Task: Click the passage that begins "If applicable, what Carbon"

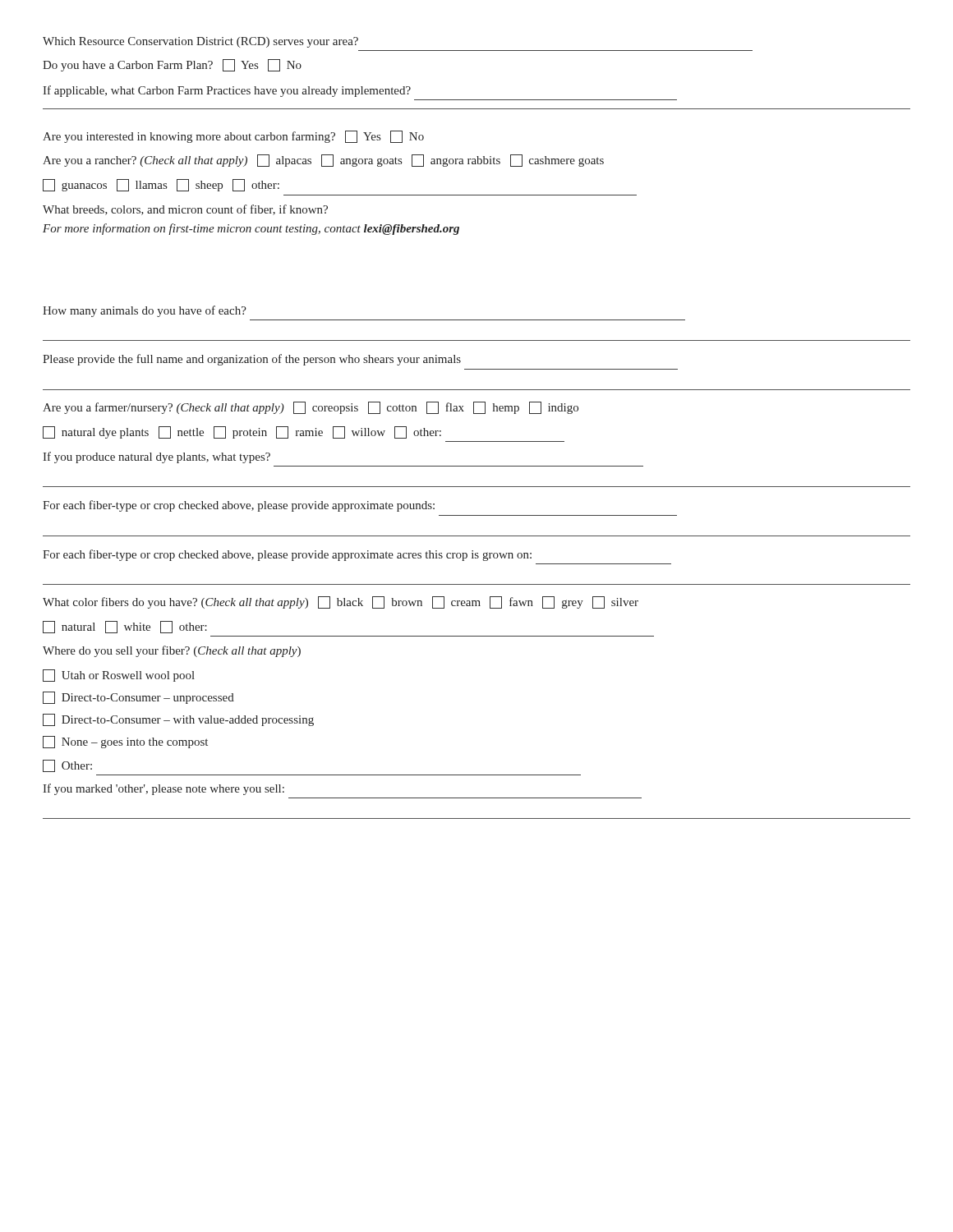Action: coord(360,90)
